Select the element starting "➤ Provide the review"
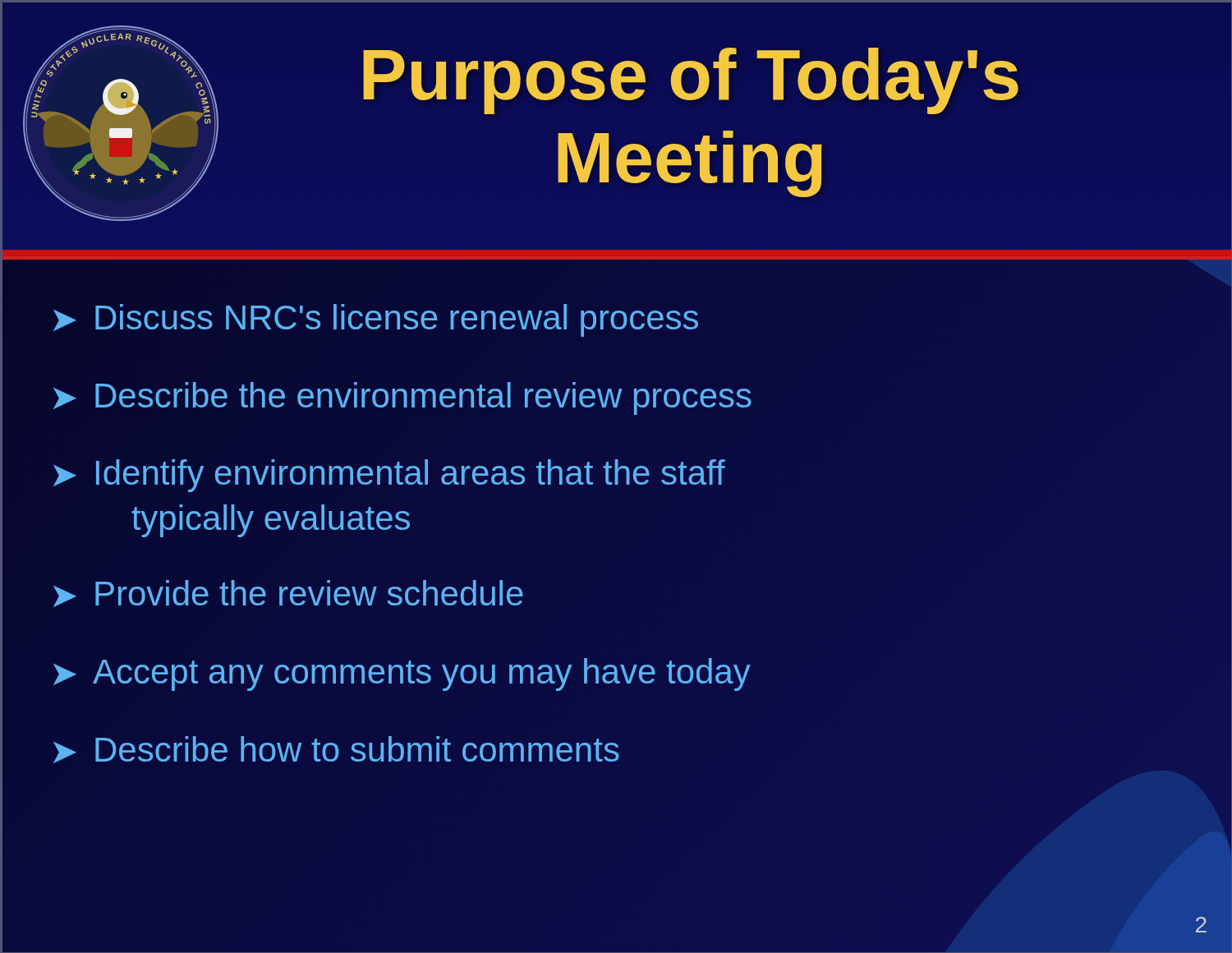 [x=287, y=595]
